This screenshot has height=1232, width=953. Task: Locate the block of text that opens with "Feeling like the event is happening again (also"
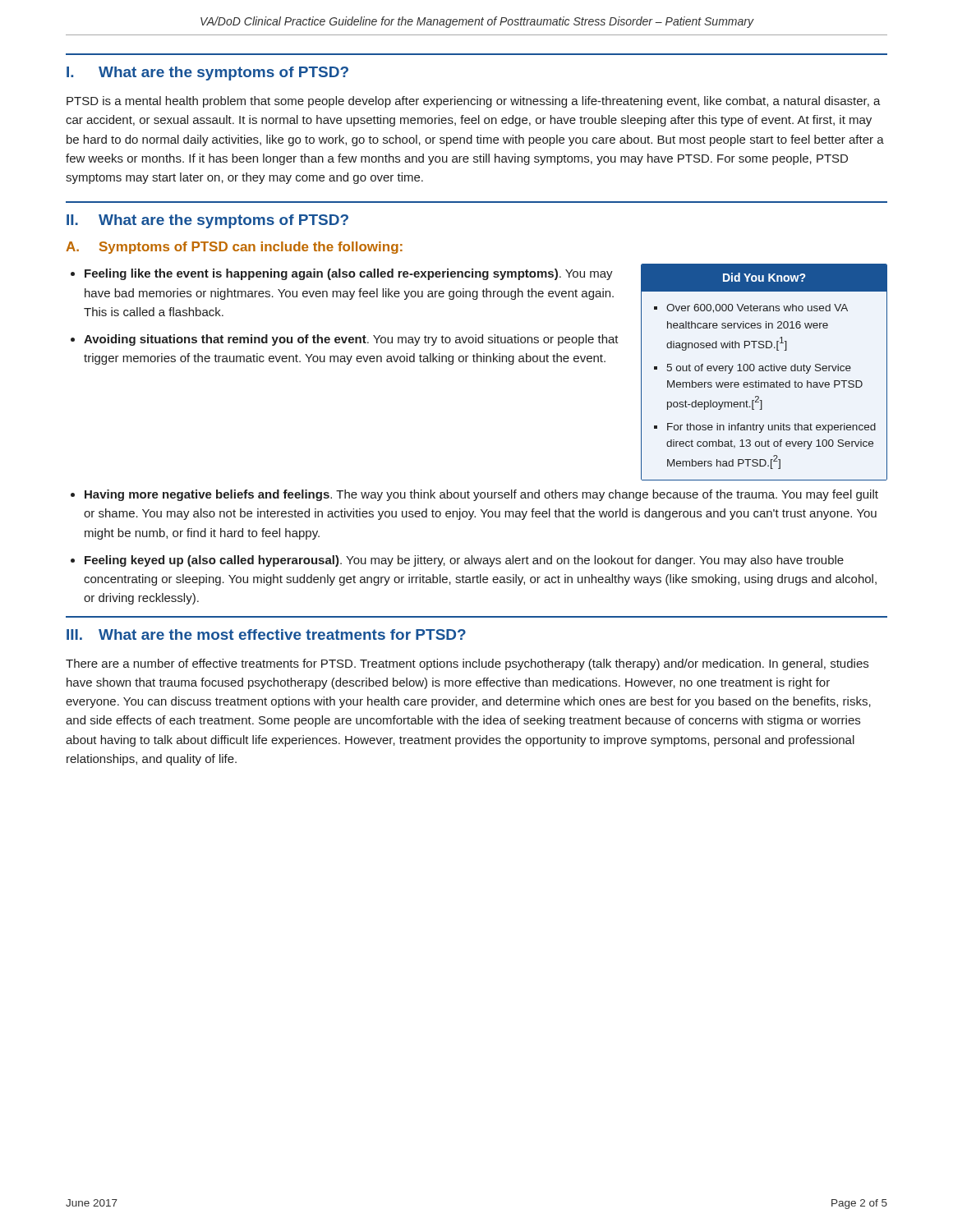coord(349,292)
